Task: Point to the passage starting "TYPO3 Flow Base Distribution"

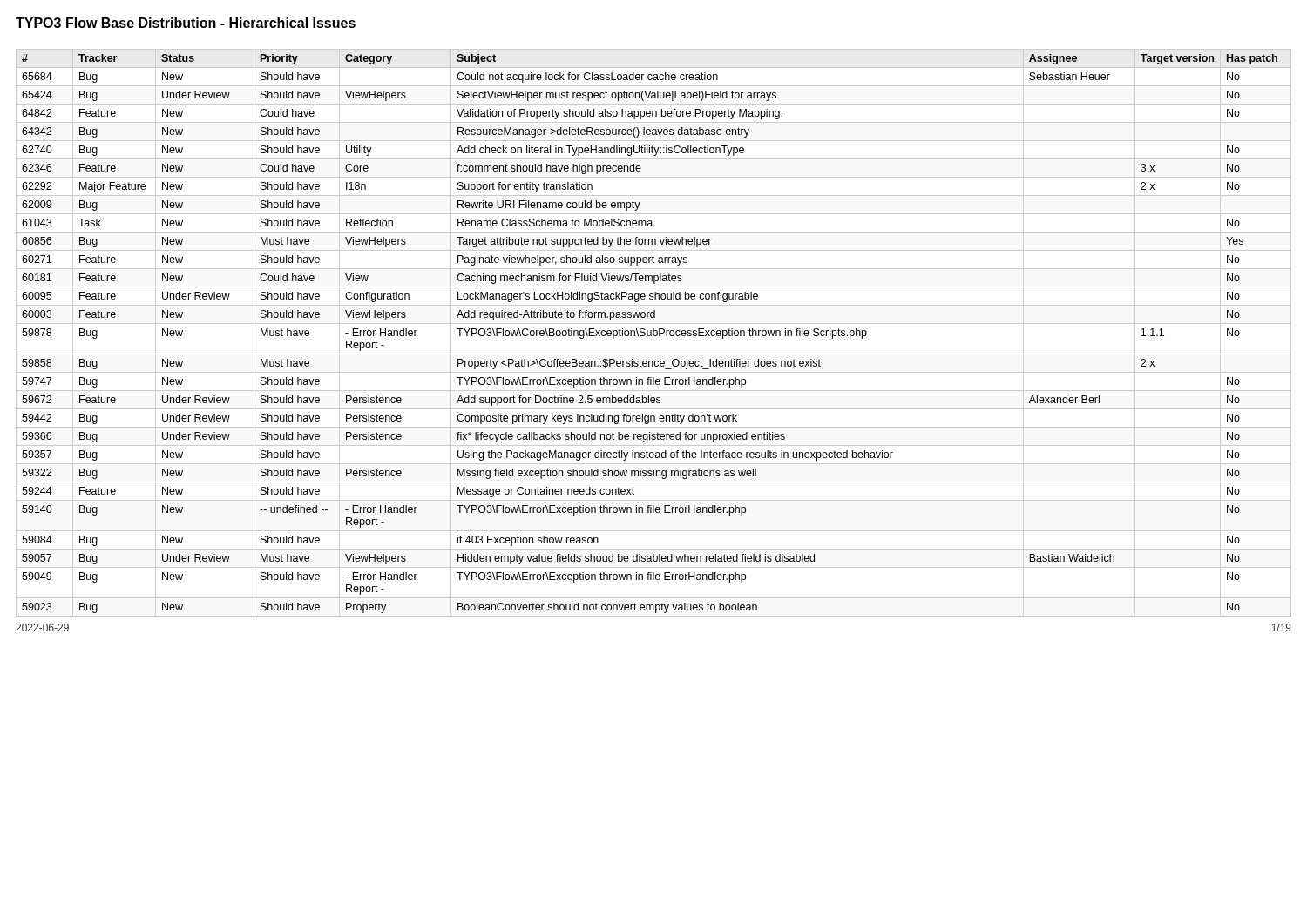Action: tap(186, 24)
